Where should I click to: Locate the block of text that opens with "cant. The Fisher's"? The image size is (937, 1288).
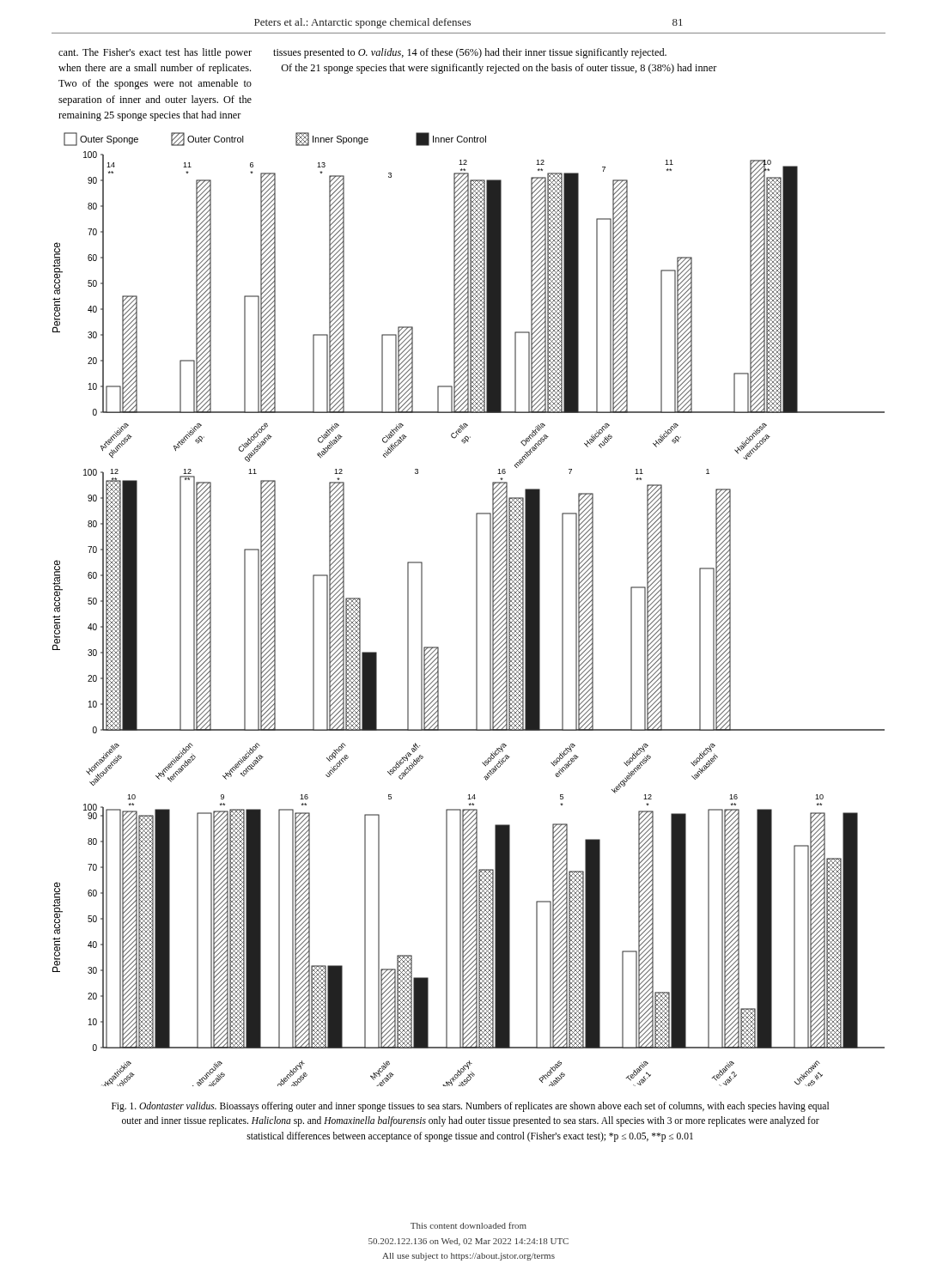155,84
